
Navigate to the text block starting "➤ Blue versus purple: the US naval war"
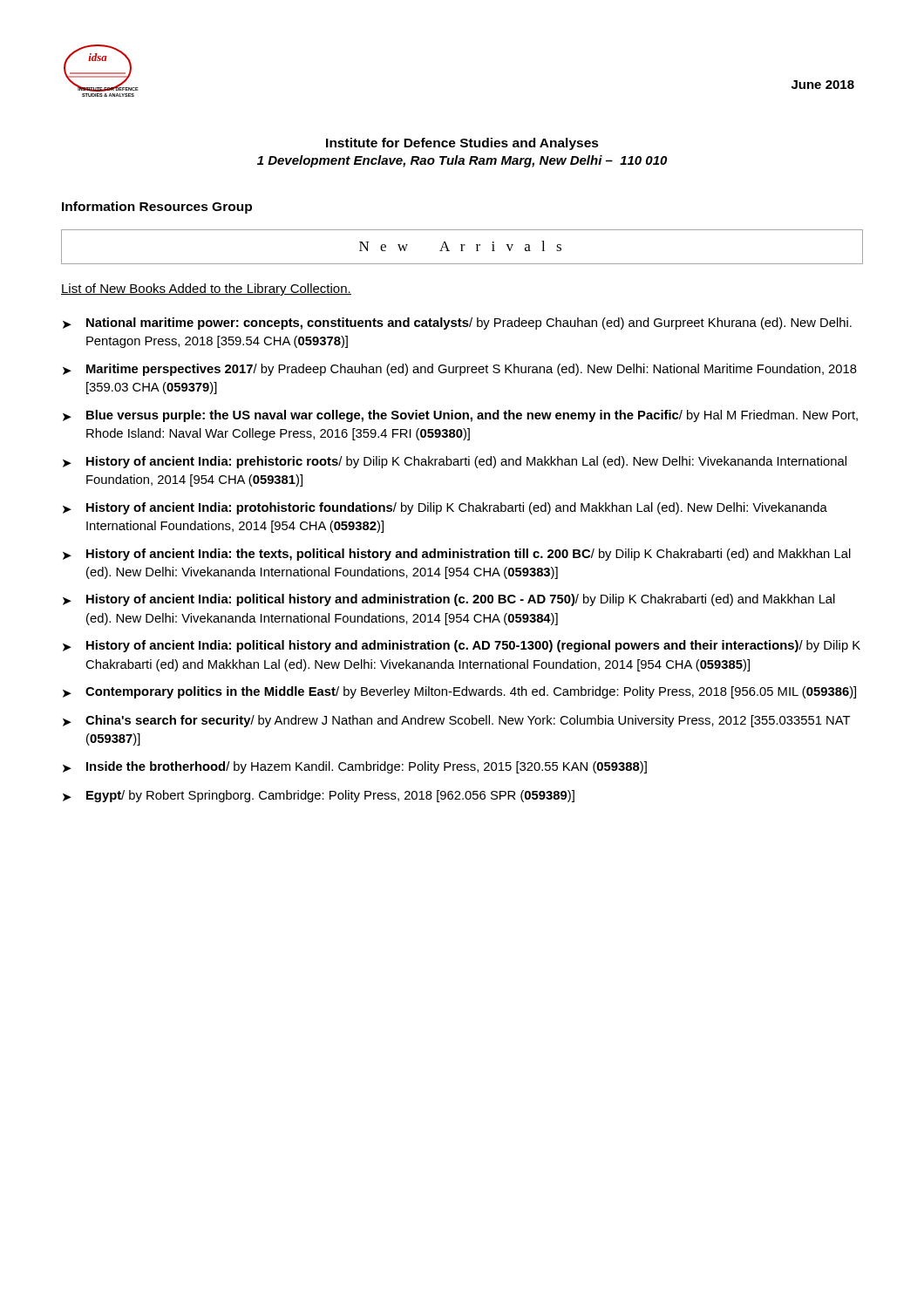(x=462, y=425)
